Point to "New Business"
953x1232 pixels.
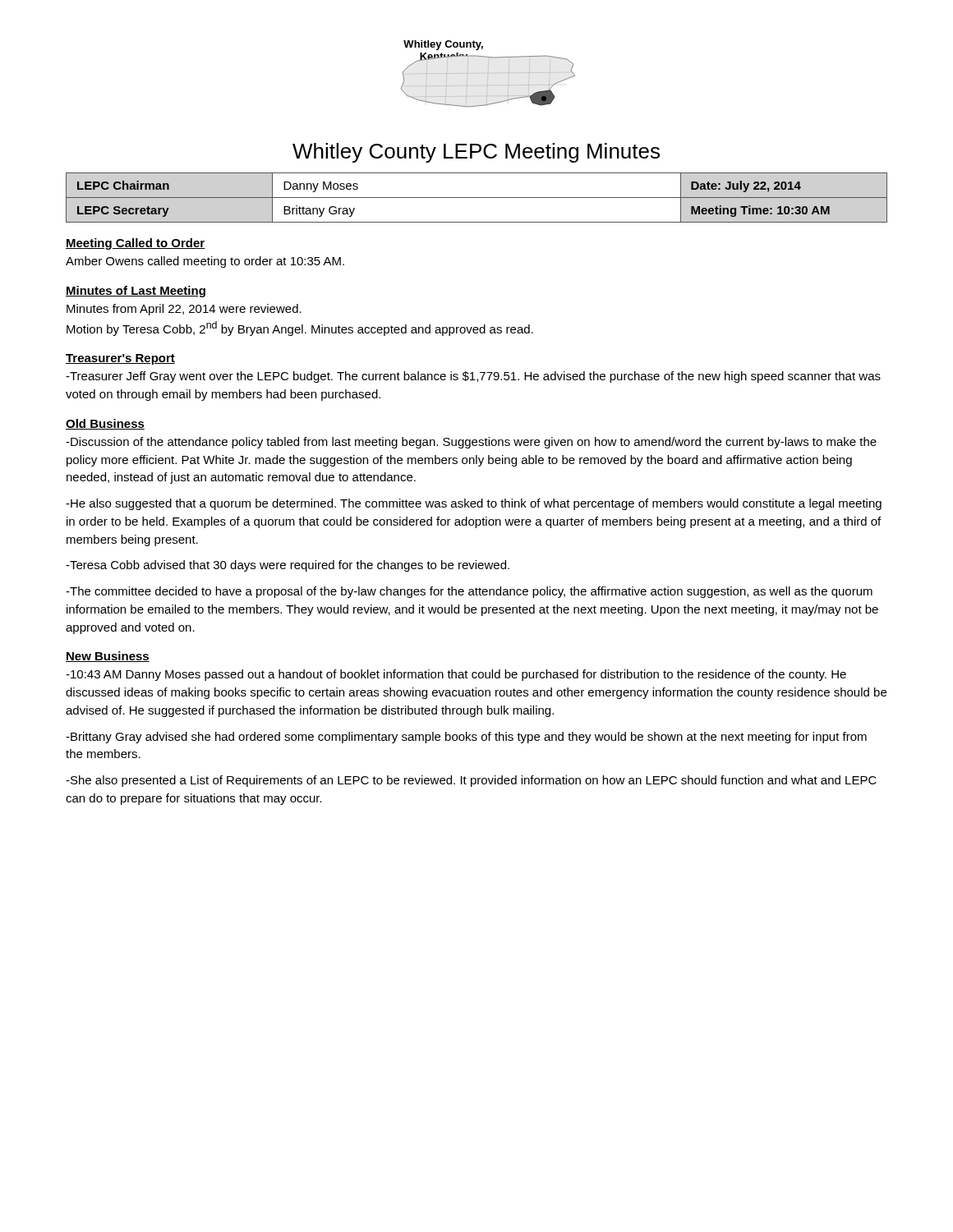tap(108, 656)
